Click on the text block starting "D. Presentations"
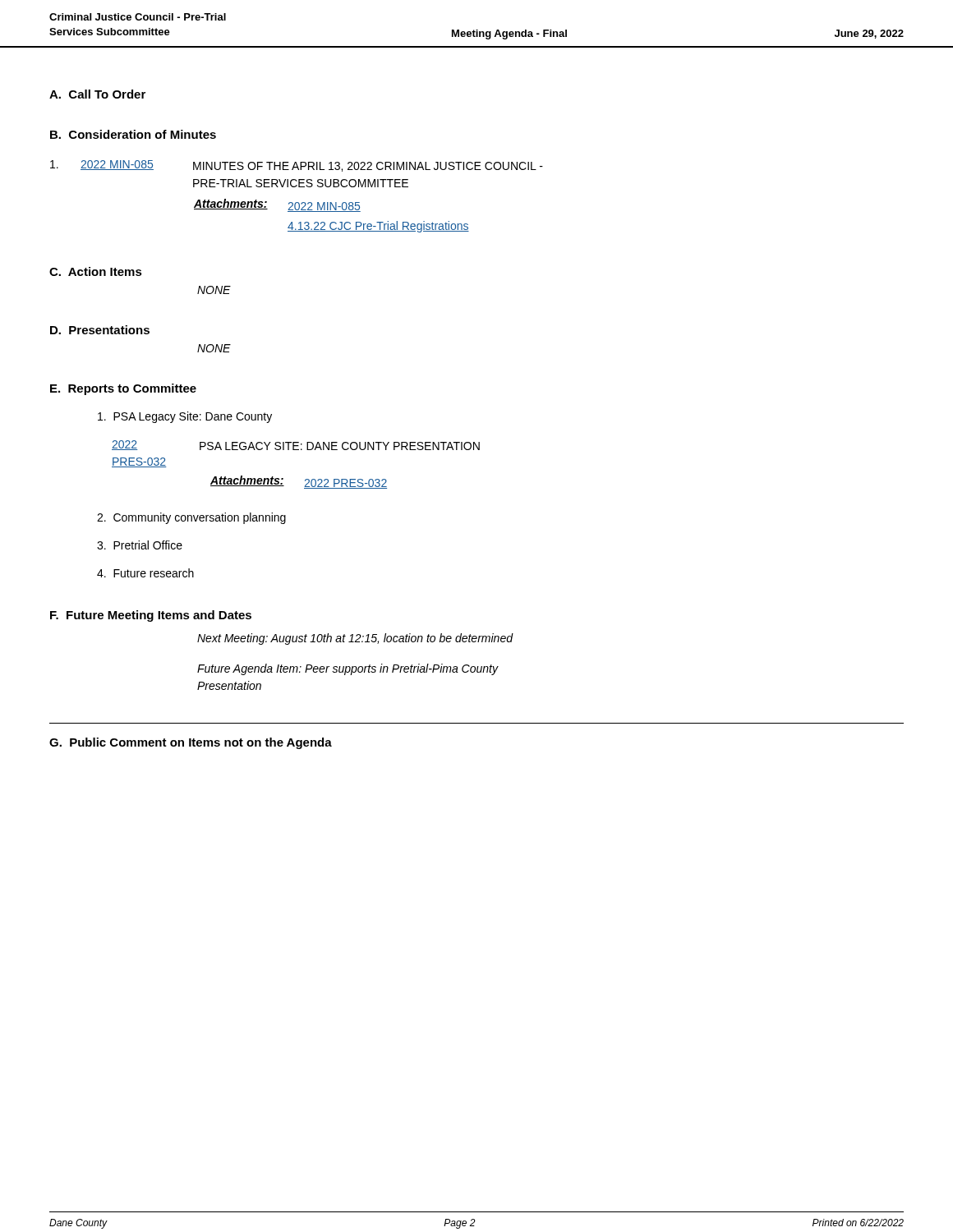This screenshot has width=953, height=1232. (100, 329)
